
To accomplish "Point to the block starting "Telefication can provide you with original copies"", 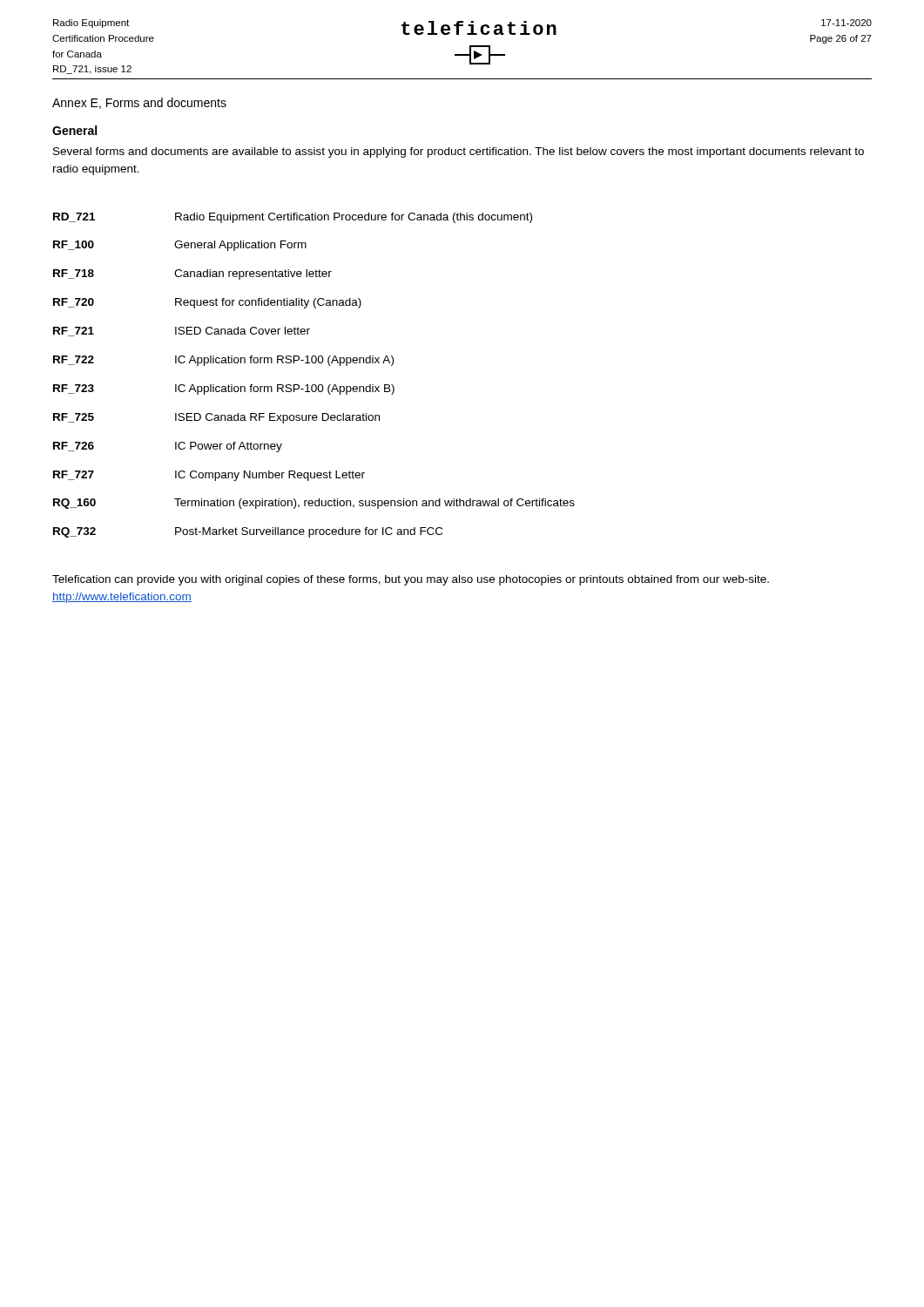I will (x=411, y=588).
